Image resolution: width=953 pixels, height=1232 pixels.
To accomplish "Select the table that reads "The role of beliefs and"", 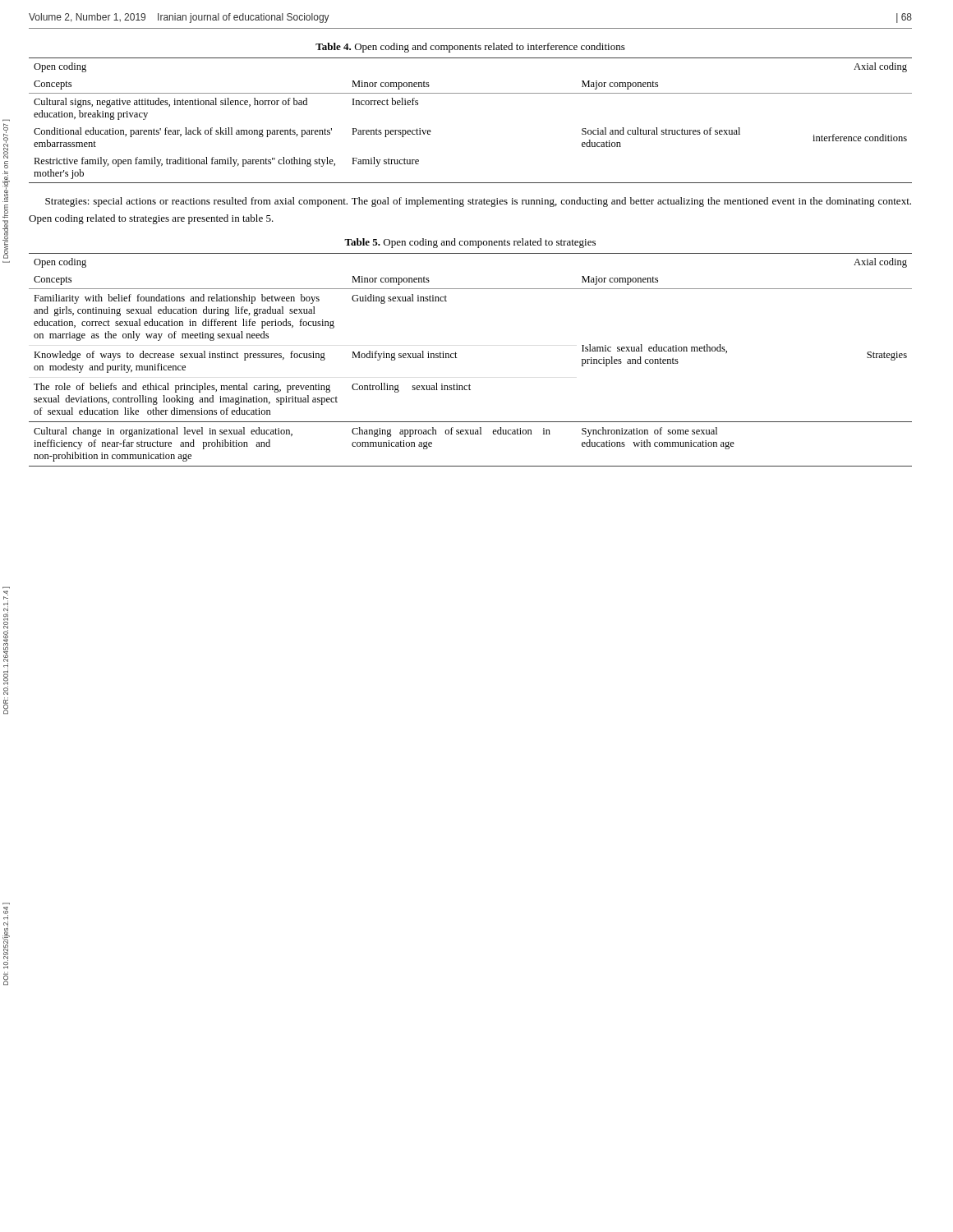I will pos(470,359).
